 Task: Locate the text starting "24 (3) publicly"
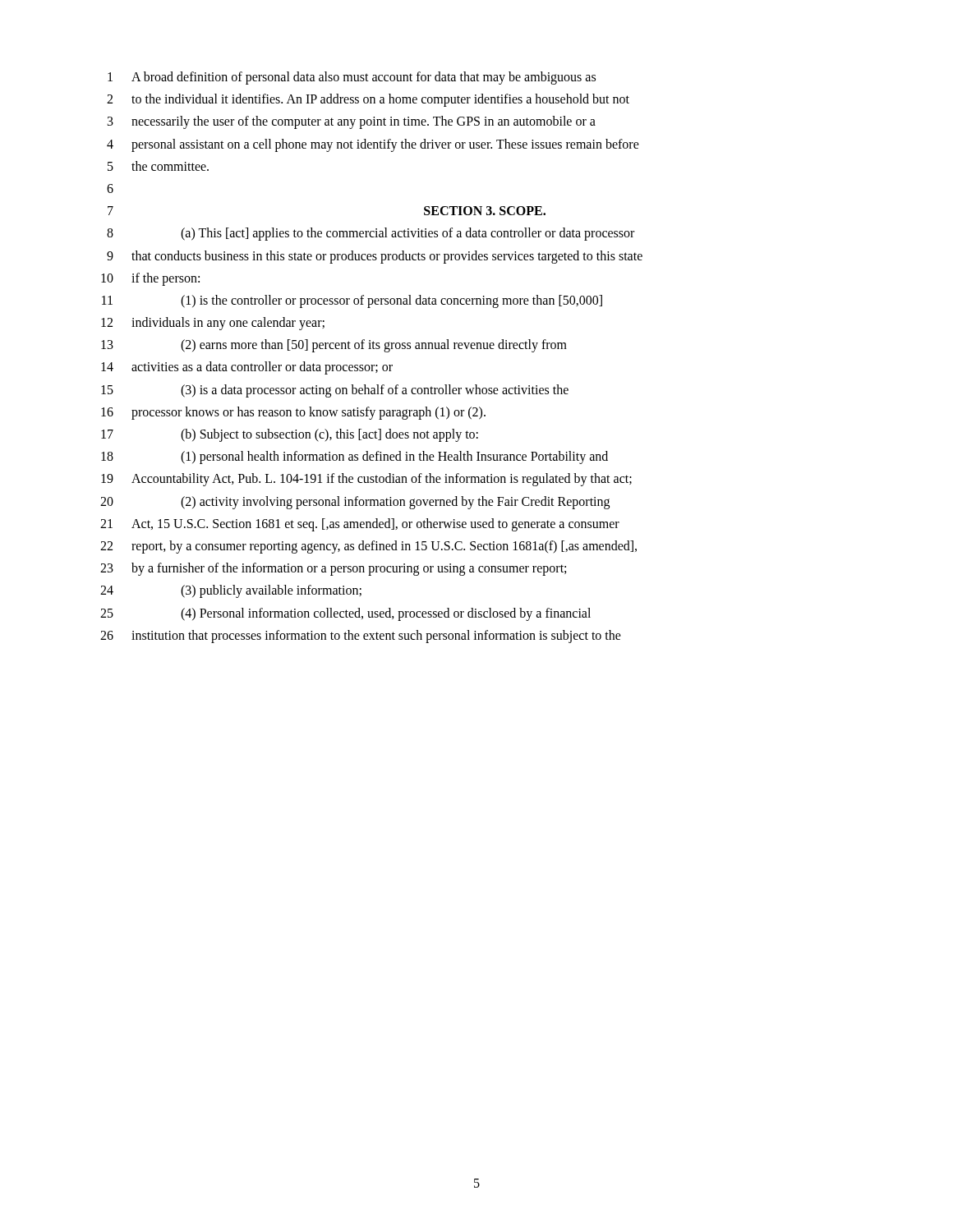(x=231, y=591)
